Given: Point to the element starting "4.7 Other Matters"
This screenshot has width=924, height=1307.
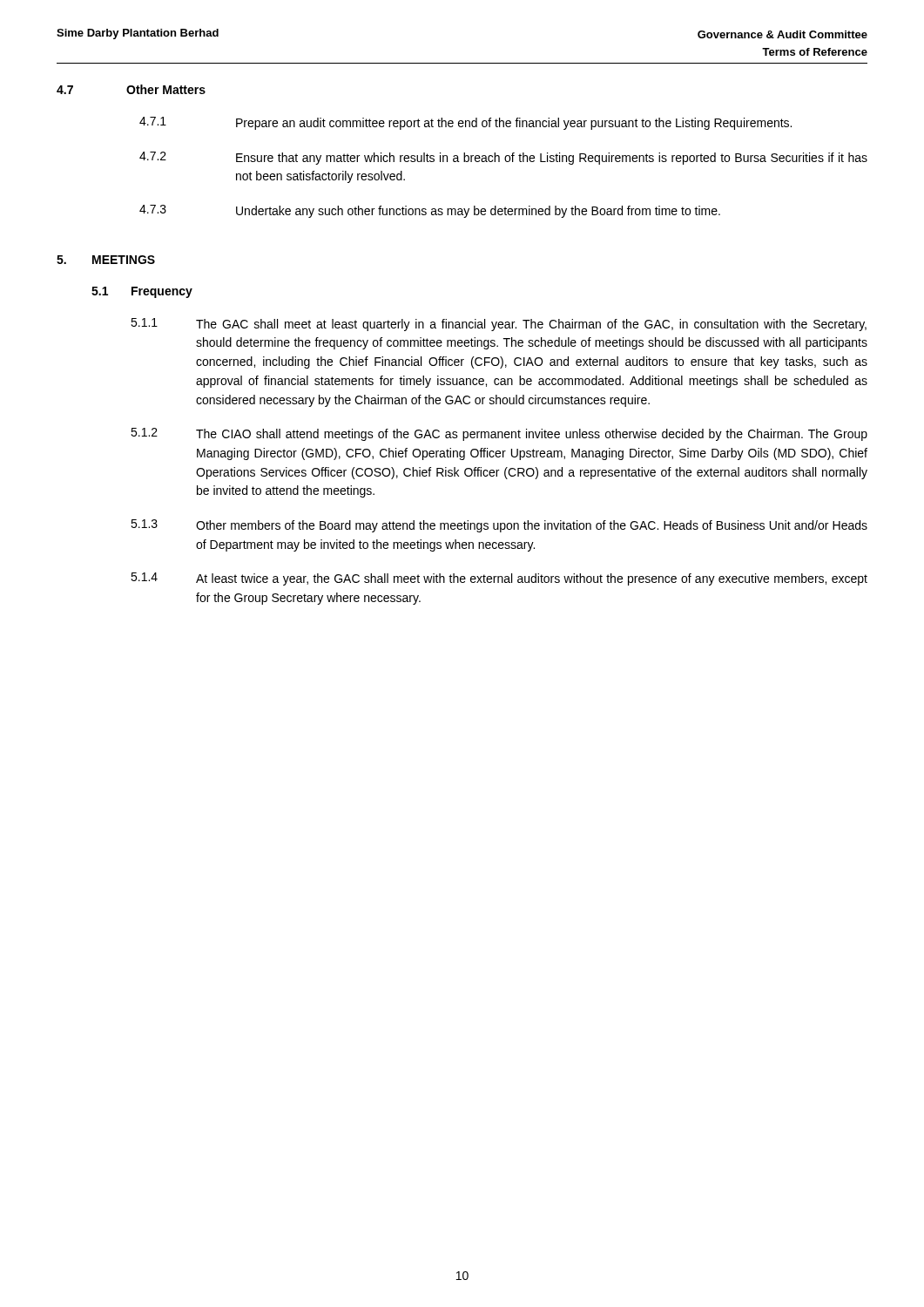Looking at the screenshot, I should click(x=131, y=90).
